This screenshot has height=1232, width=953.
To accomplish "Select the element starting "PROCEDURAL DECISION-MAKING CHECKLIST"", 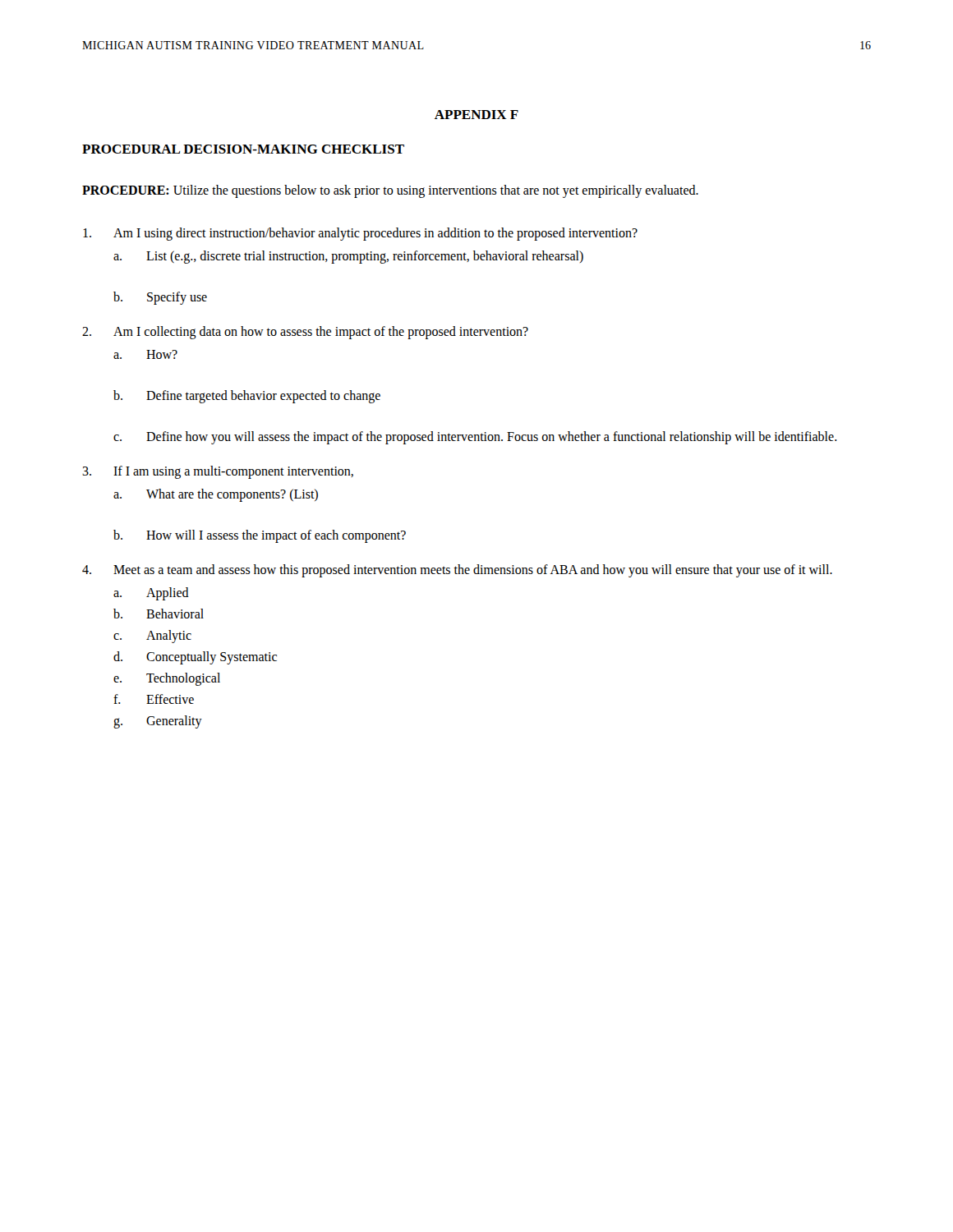I will [x=243, y=149].
